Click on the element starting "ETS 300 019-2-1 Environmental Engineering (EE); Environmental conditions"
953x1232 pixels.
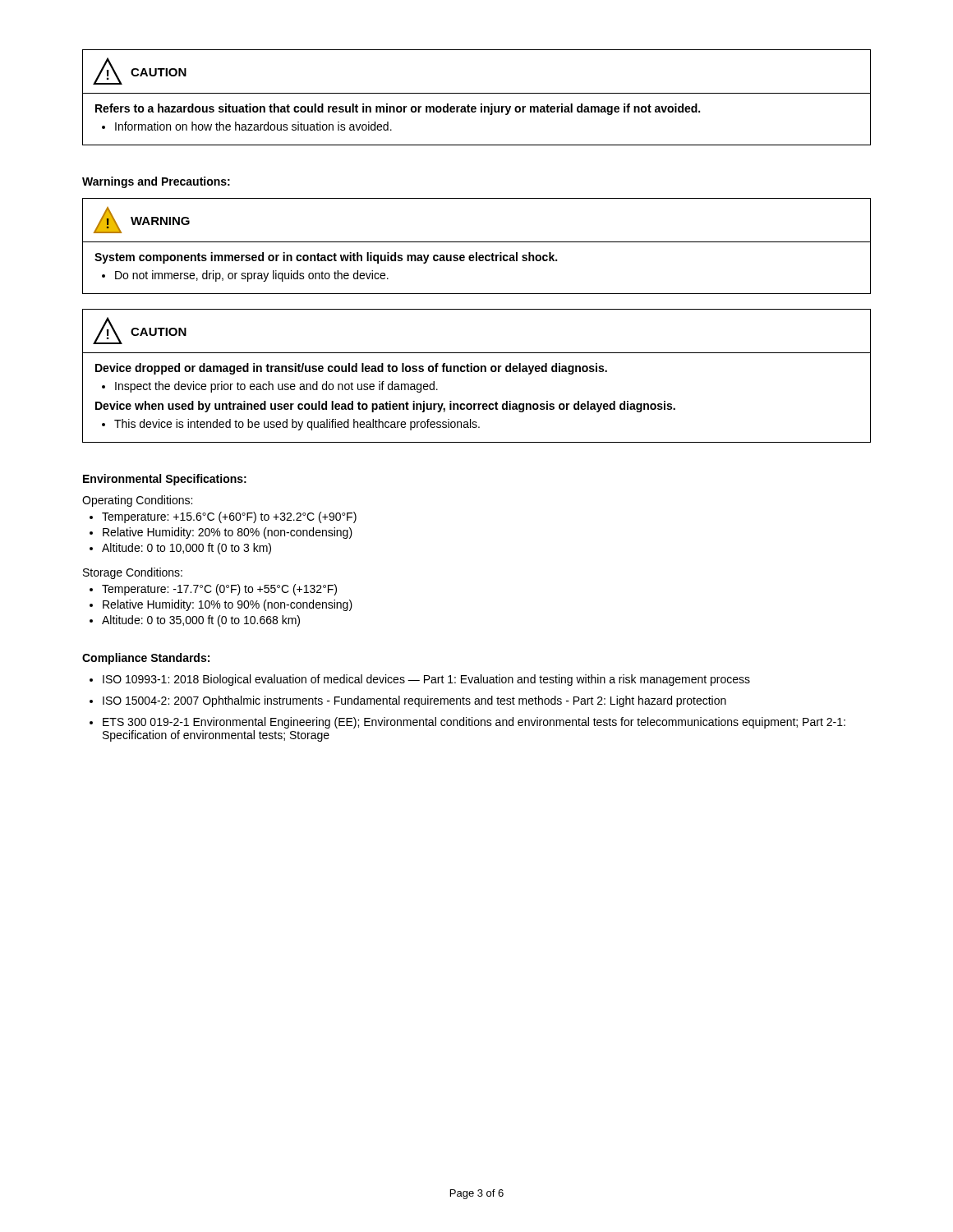coord(474,729)
